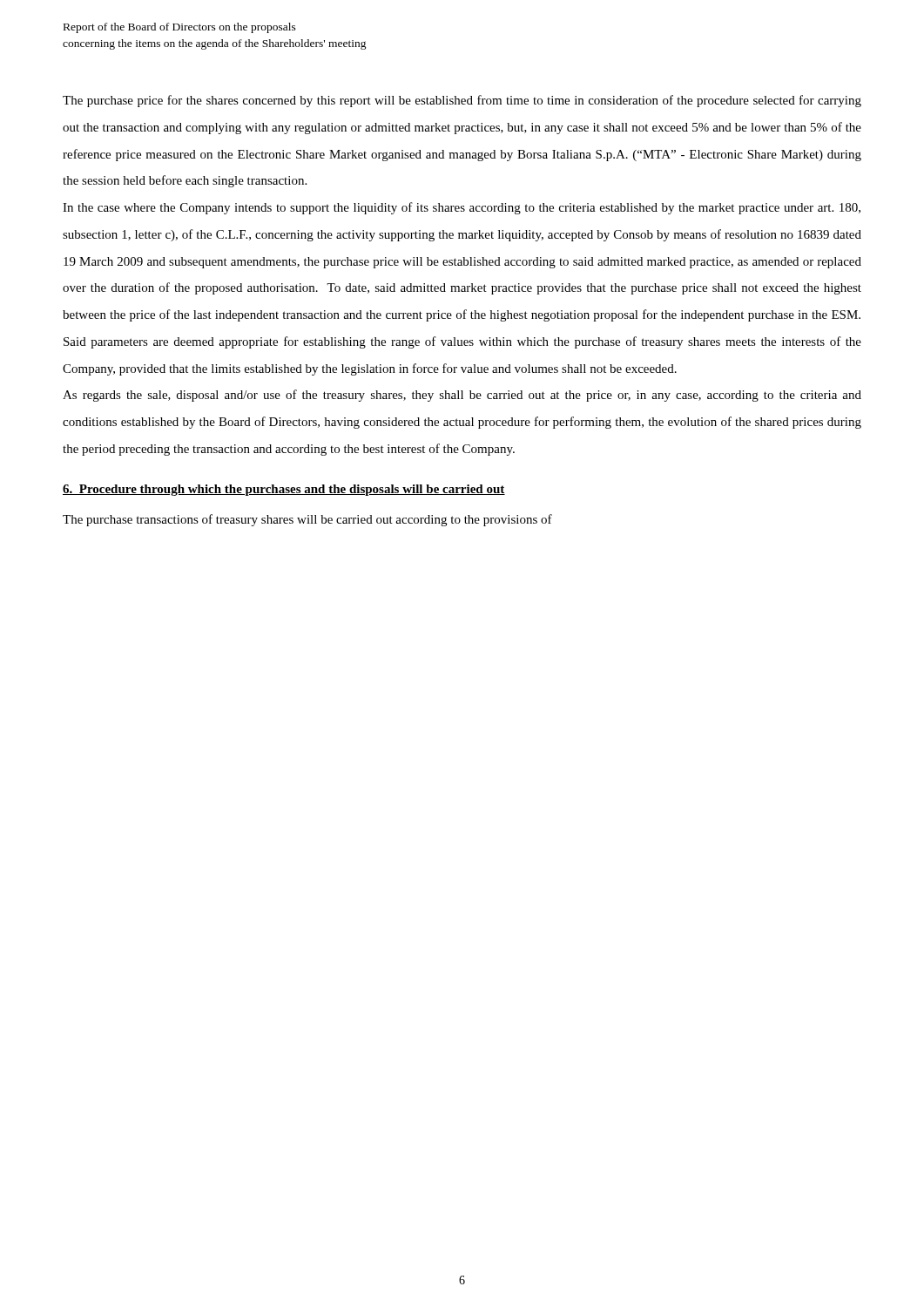
Task: Locate the block starting "The purchase transactions of"
Action: [x=307, y=519]
